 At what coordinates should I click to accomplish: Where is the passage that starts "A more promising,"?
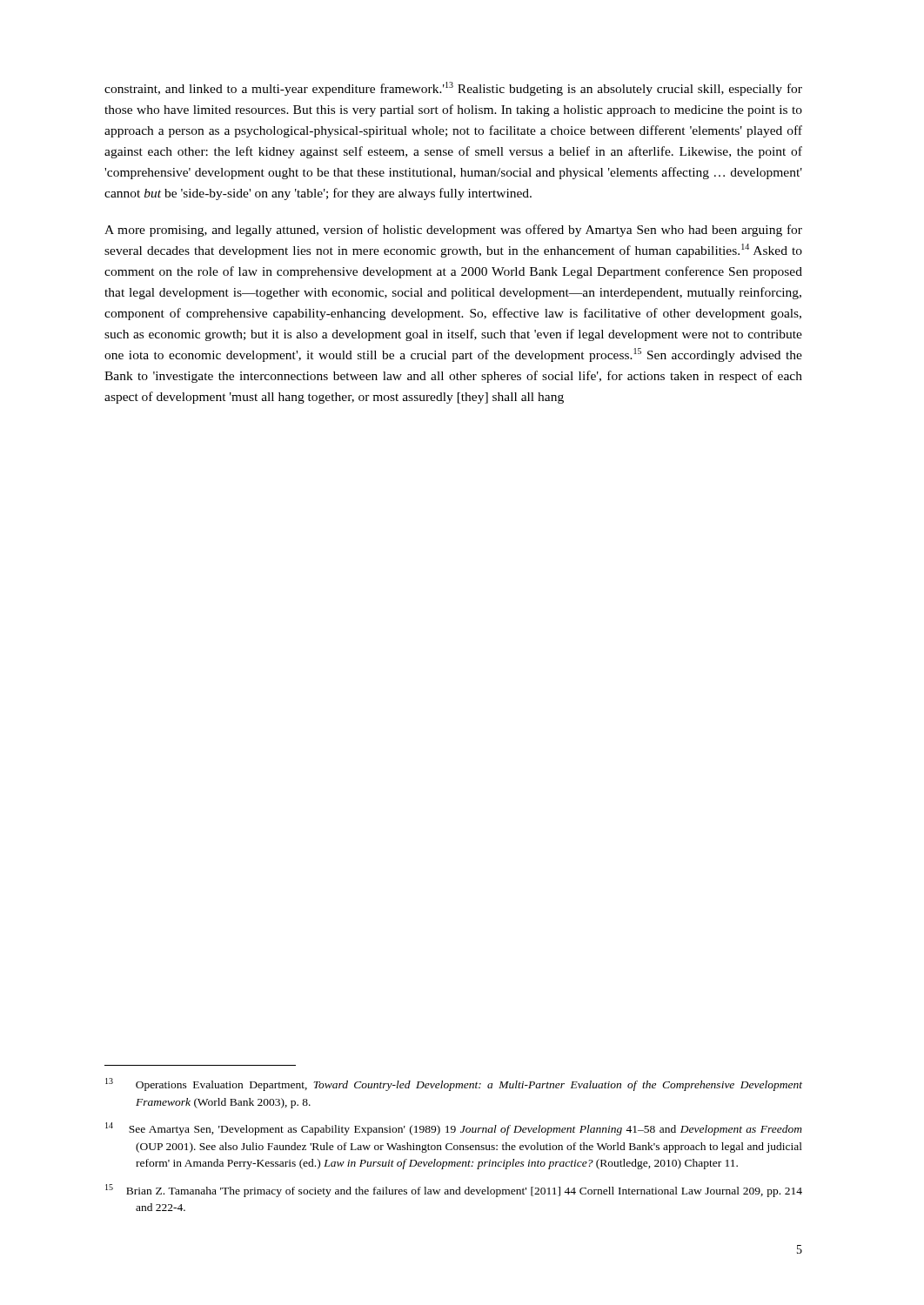point(453,313)
